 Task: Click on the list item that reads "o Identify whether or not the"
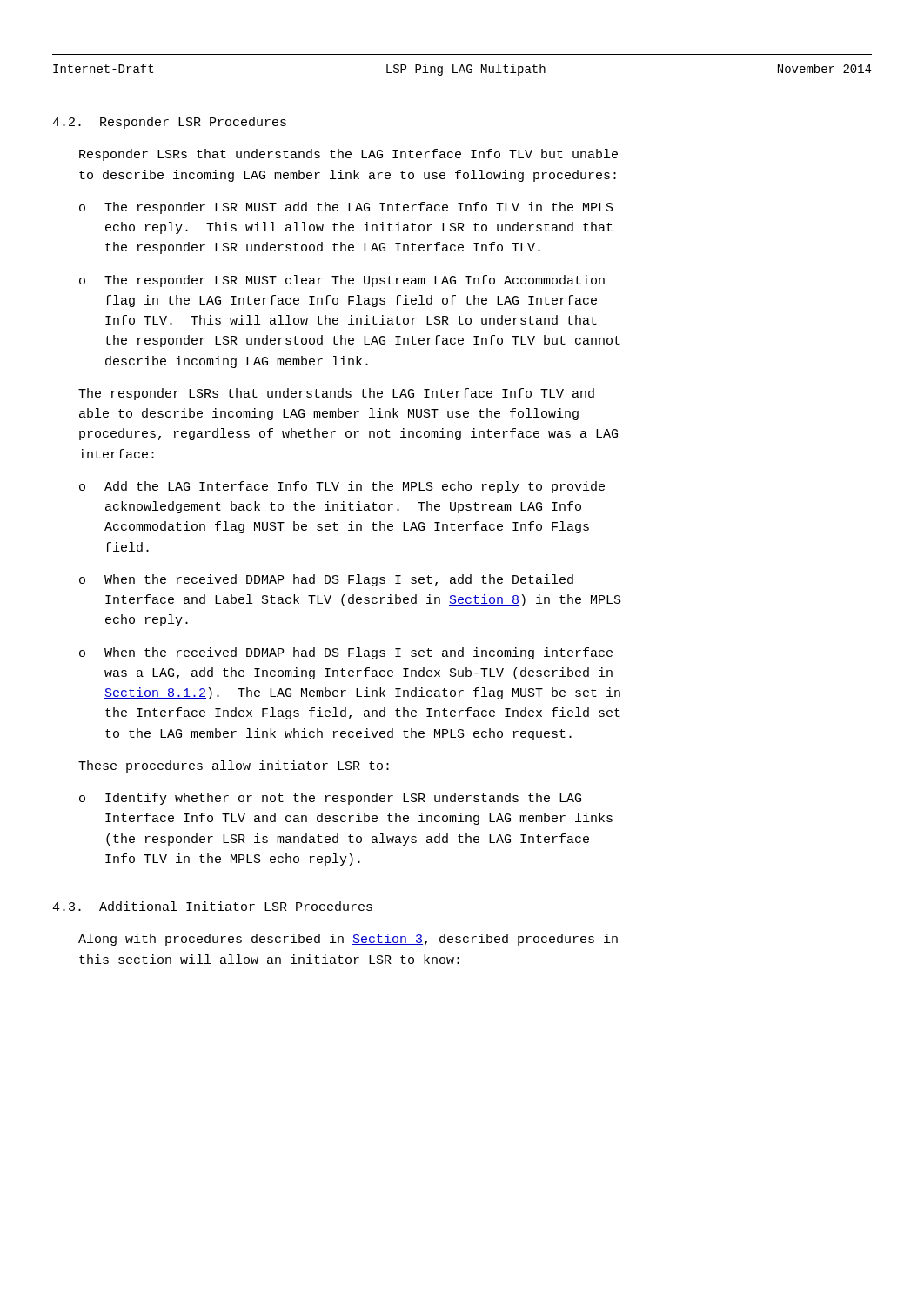475,830
